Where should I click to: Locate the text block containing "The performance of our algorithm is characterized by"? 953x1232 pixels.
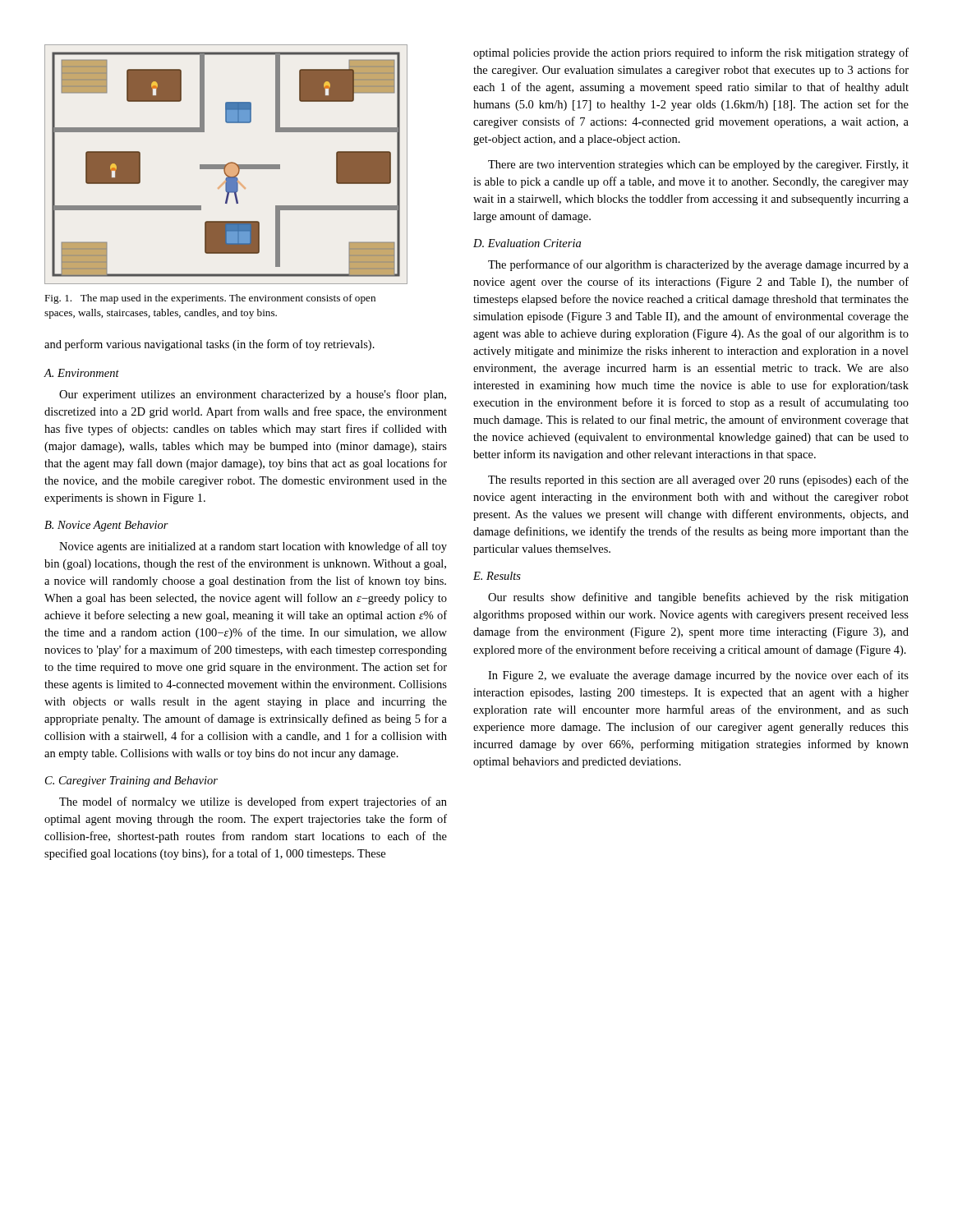tap(691, 359)
